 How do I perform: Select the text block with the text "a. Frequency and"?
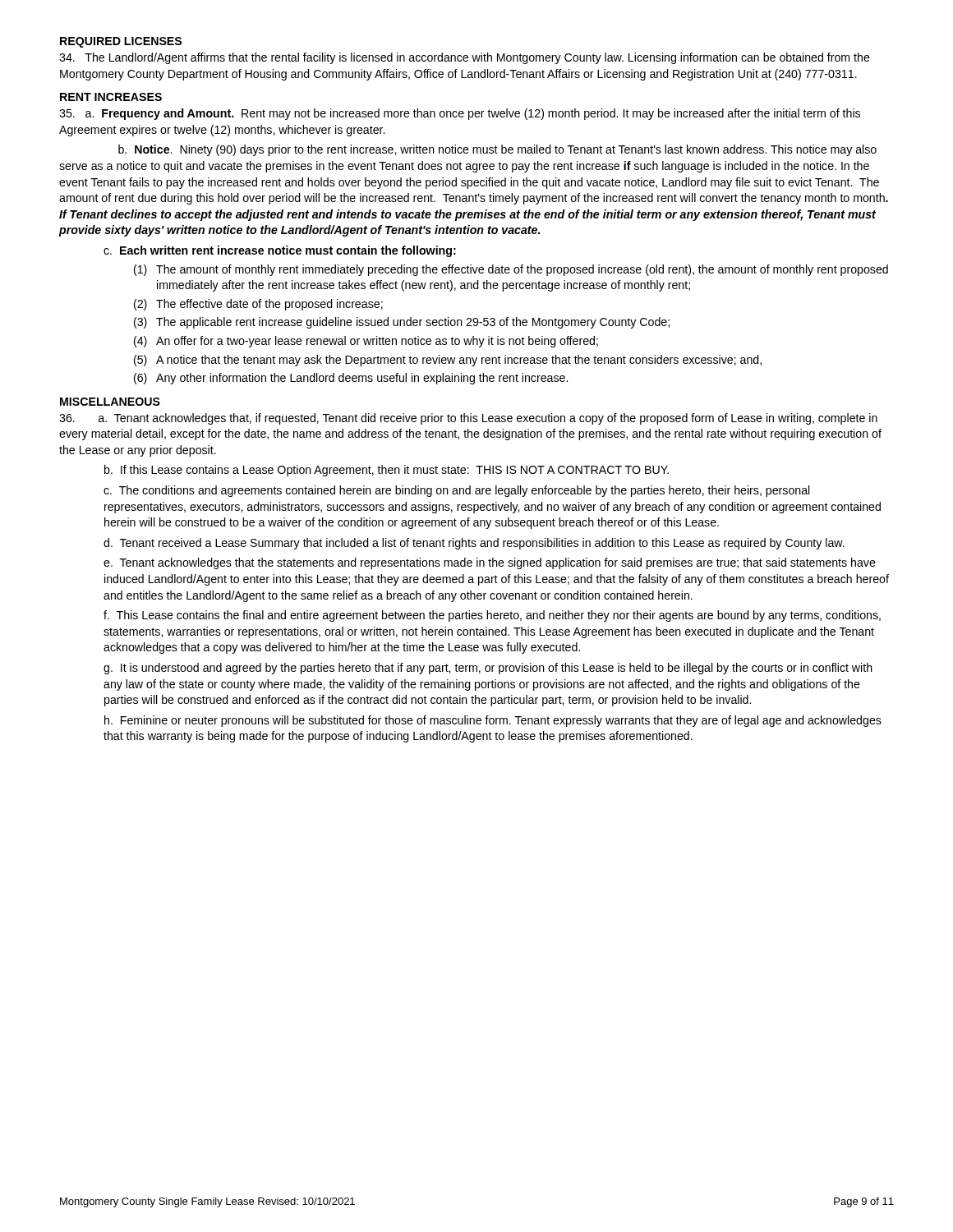460,122
